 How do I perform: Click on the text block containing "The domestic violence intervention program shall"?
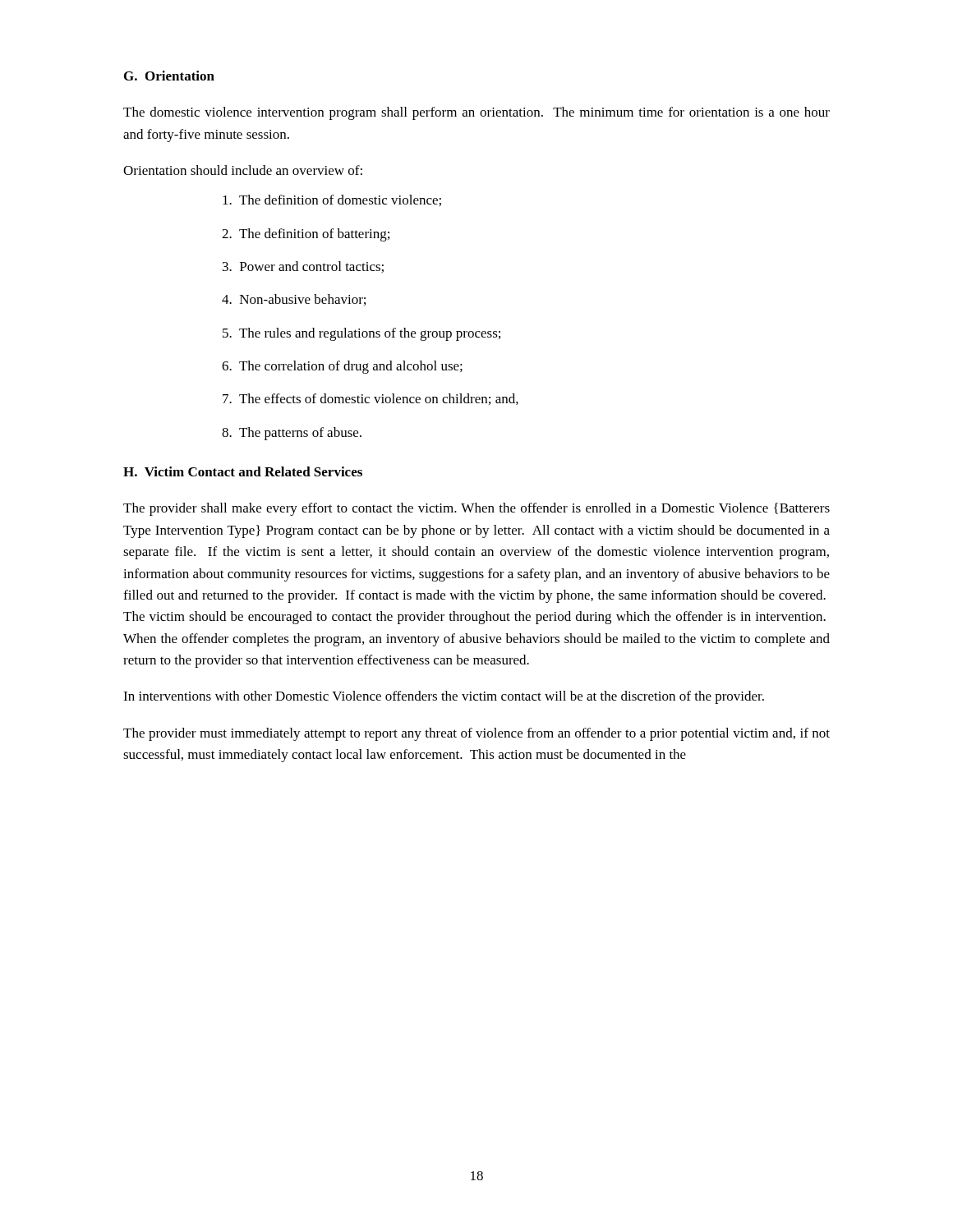476,123
